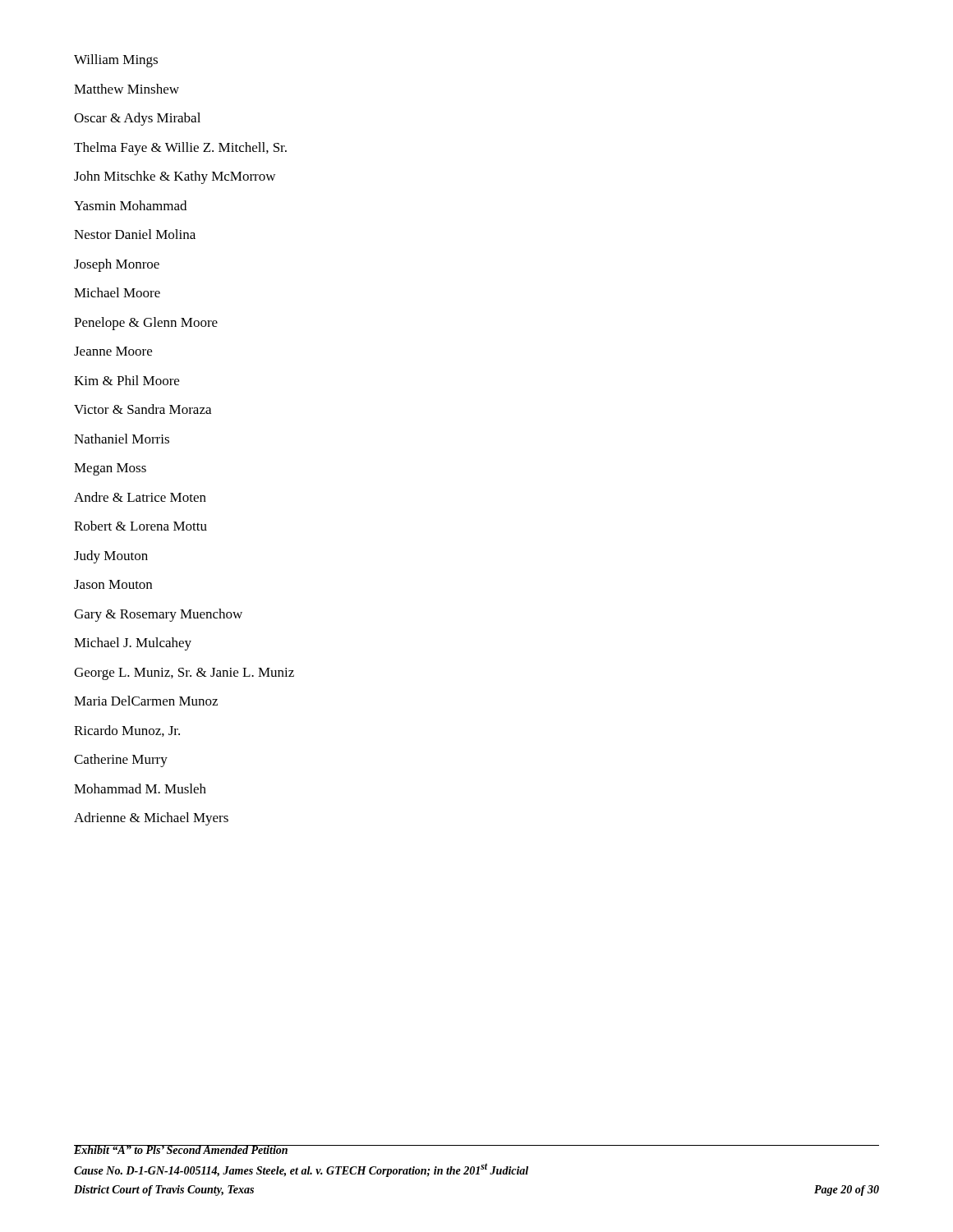This screenshot has width=953, height=1232.
Task: Select the list item that reads "Joseph Monroe"
Action: pos(117,264)
